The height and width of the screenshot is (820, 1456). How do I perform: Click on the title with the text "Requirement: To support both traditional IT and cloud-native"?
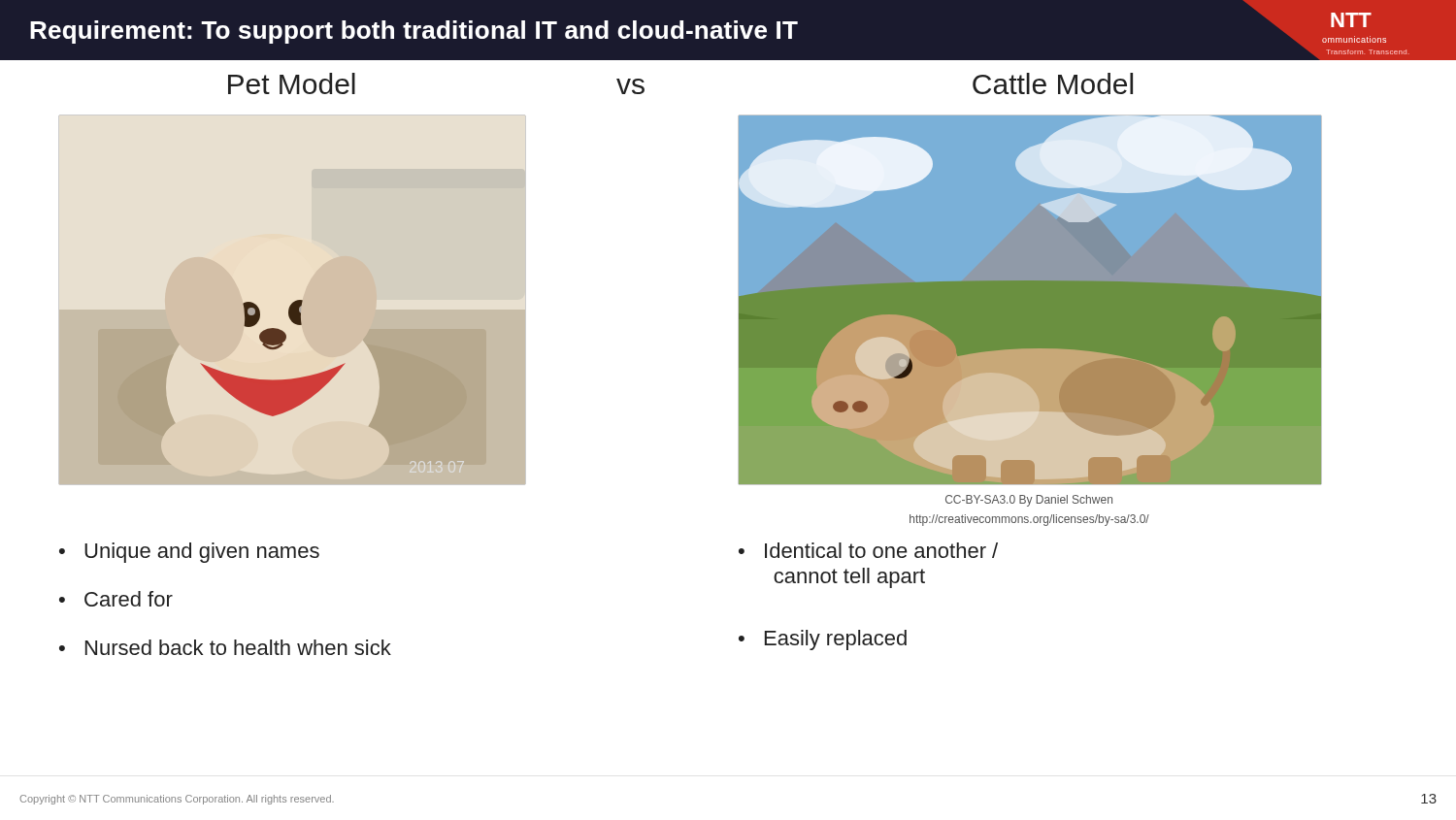pos(743,30)
